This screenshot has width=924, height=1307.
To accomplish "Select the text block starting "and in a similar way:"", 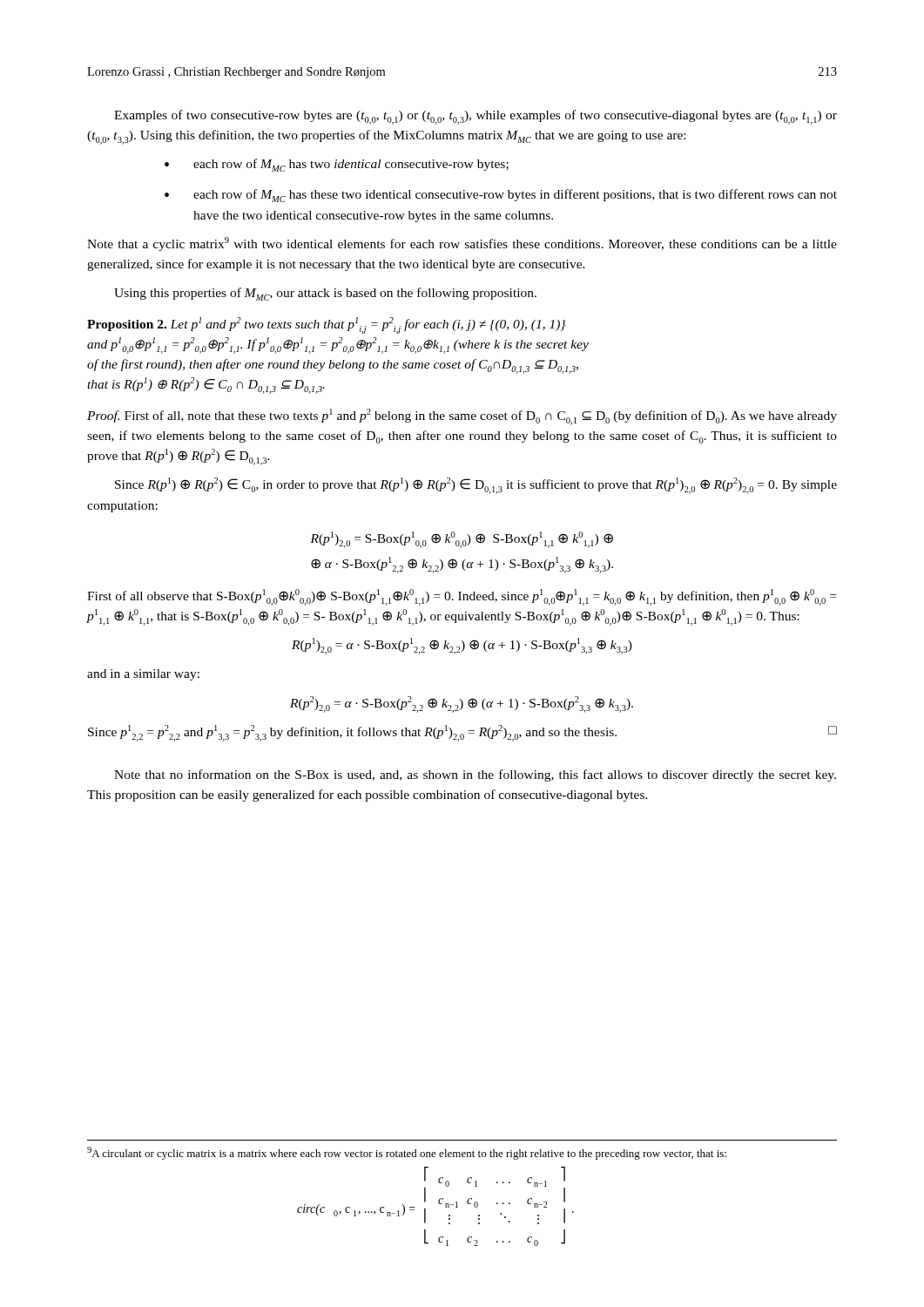I will 143,675.
